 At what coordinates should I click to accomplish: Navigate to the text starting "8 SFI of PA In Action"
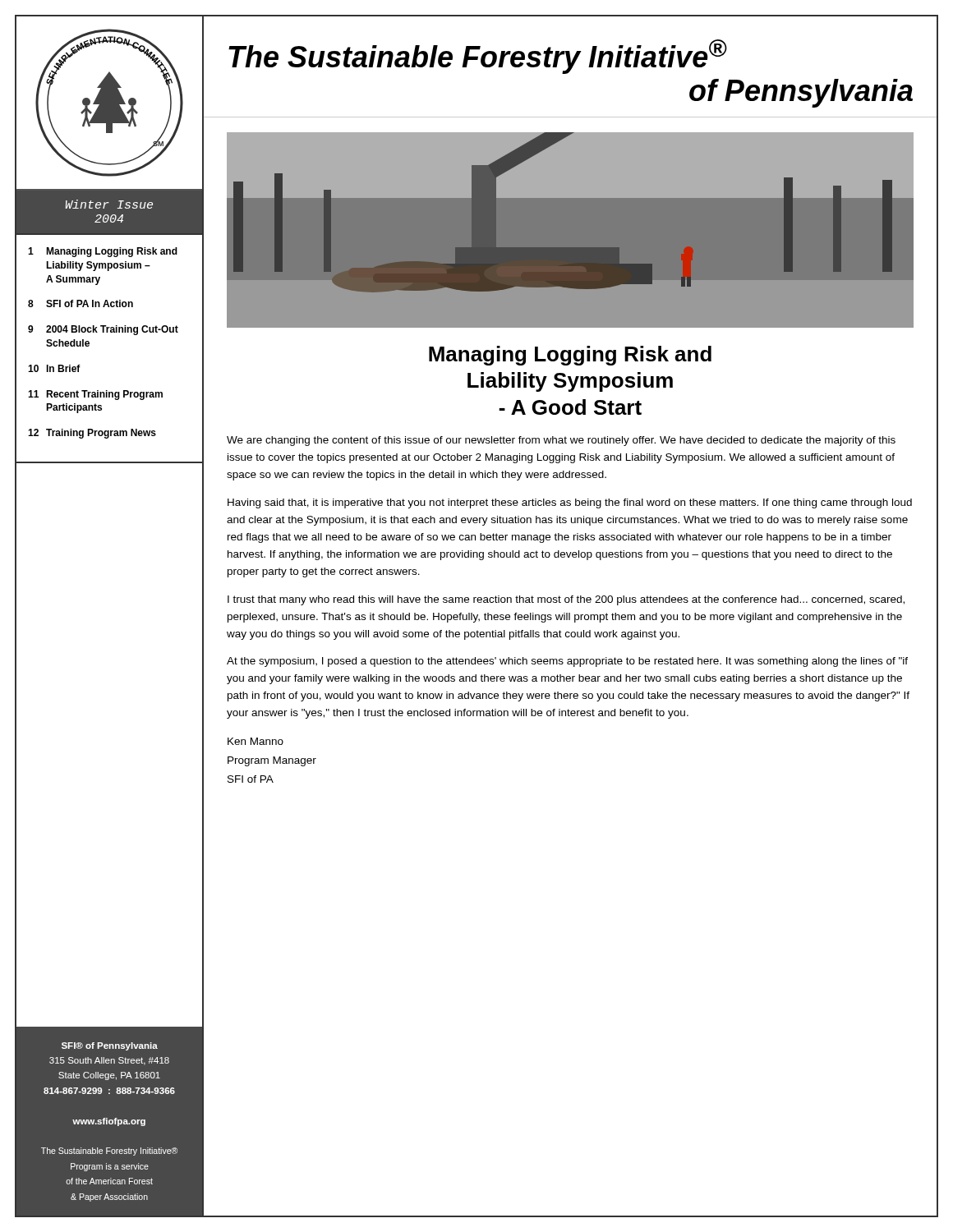tap(81, 305)
